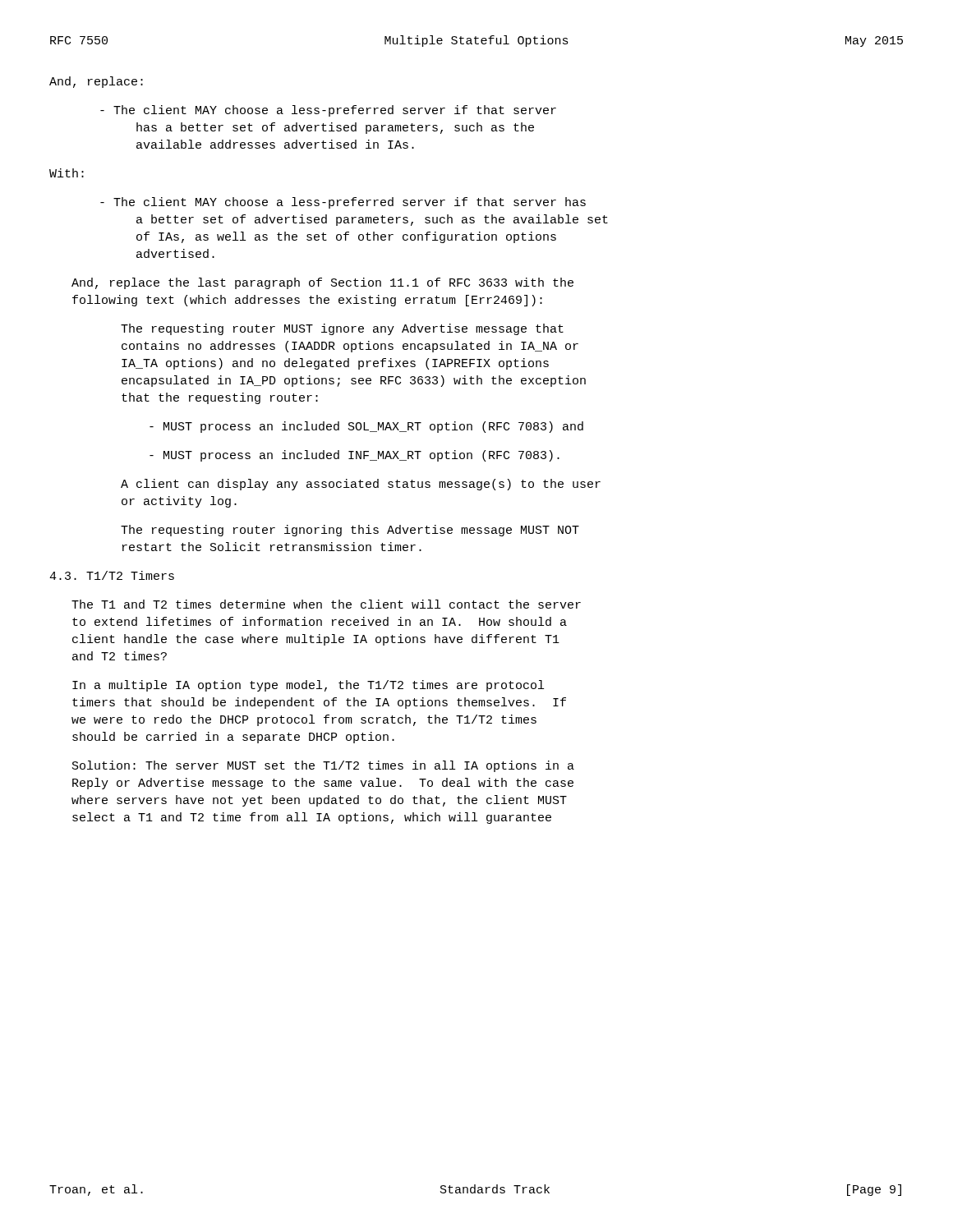This screenshot has width=953, height=1232.
Task: Find the block starting "And, replace the"
Action: 476,292
